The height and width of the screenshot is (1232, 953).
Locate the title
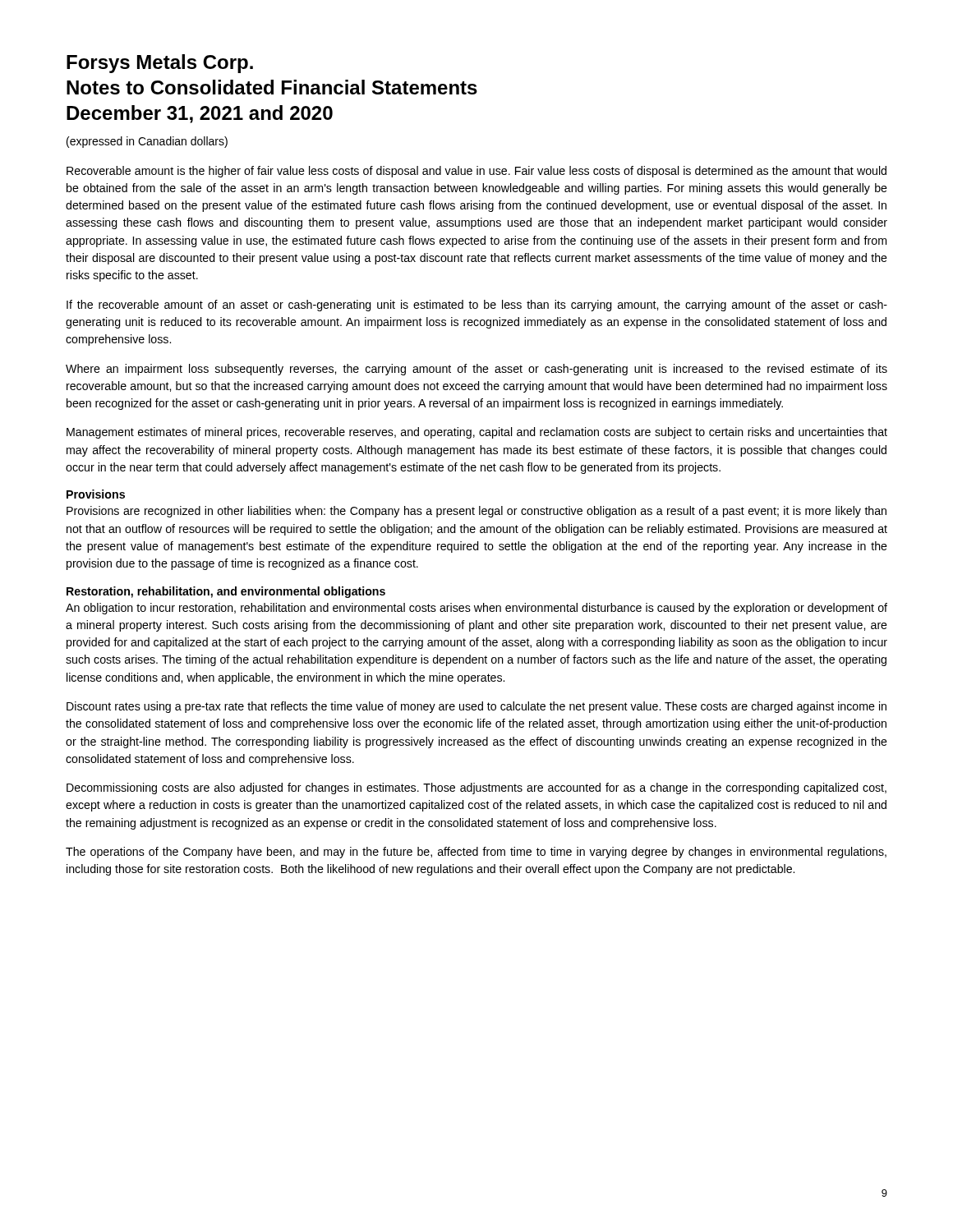476,88
